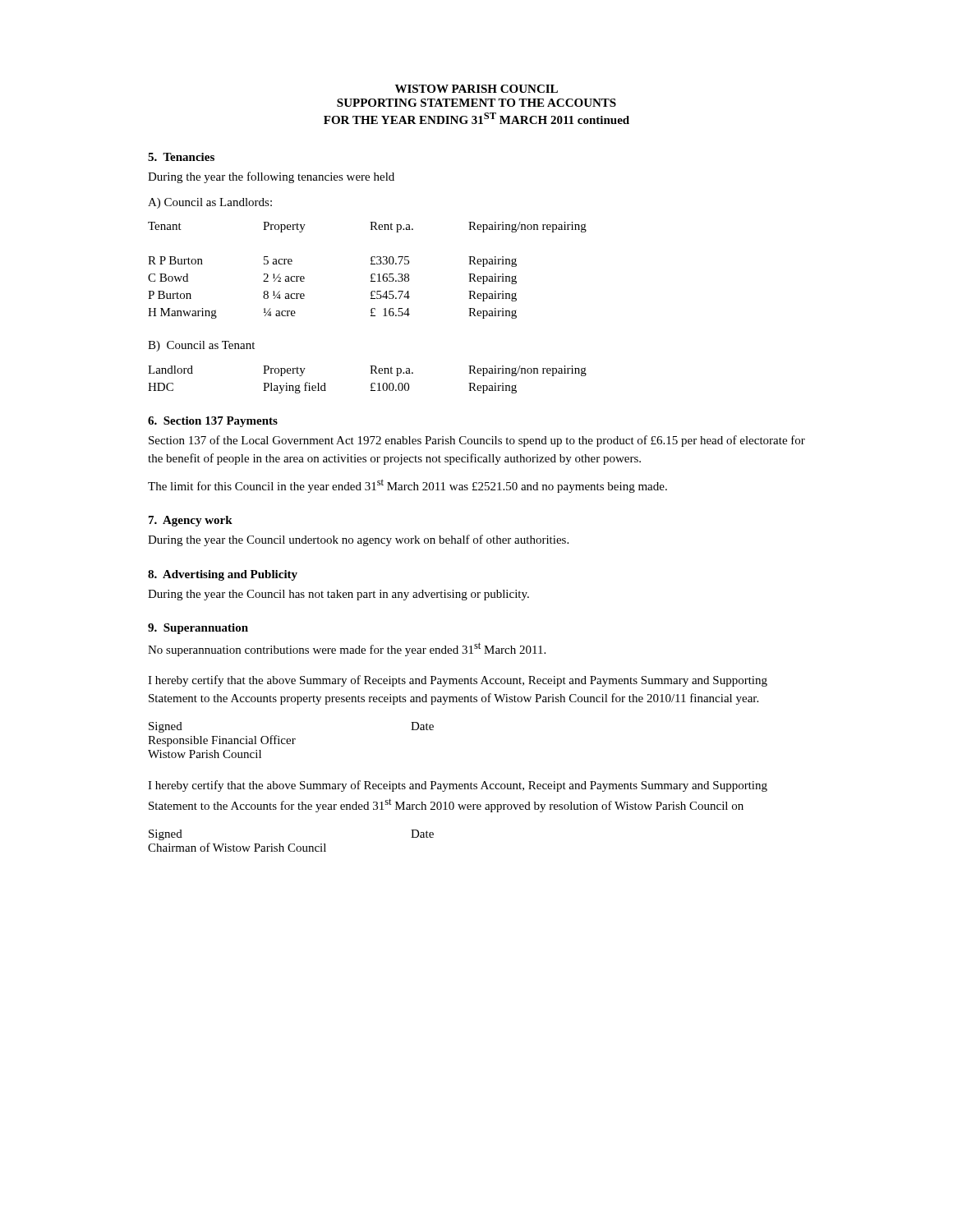Click on the text block containing "The limit for this Council in the"

(408, 484)
